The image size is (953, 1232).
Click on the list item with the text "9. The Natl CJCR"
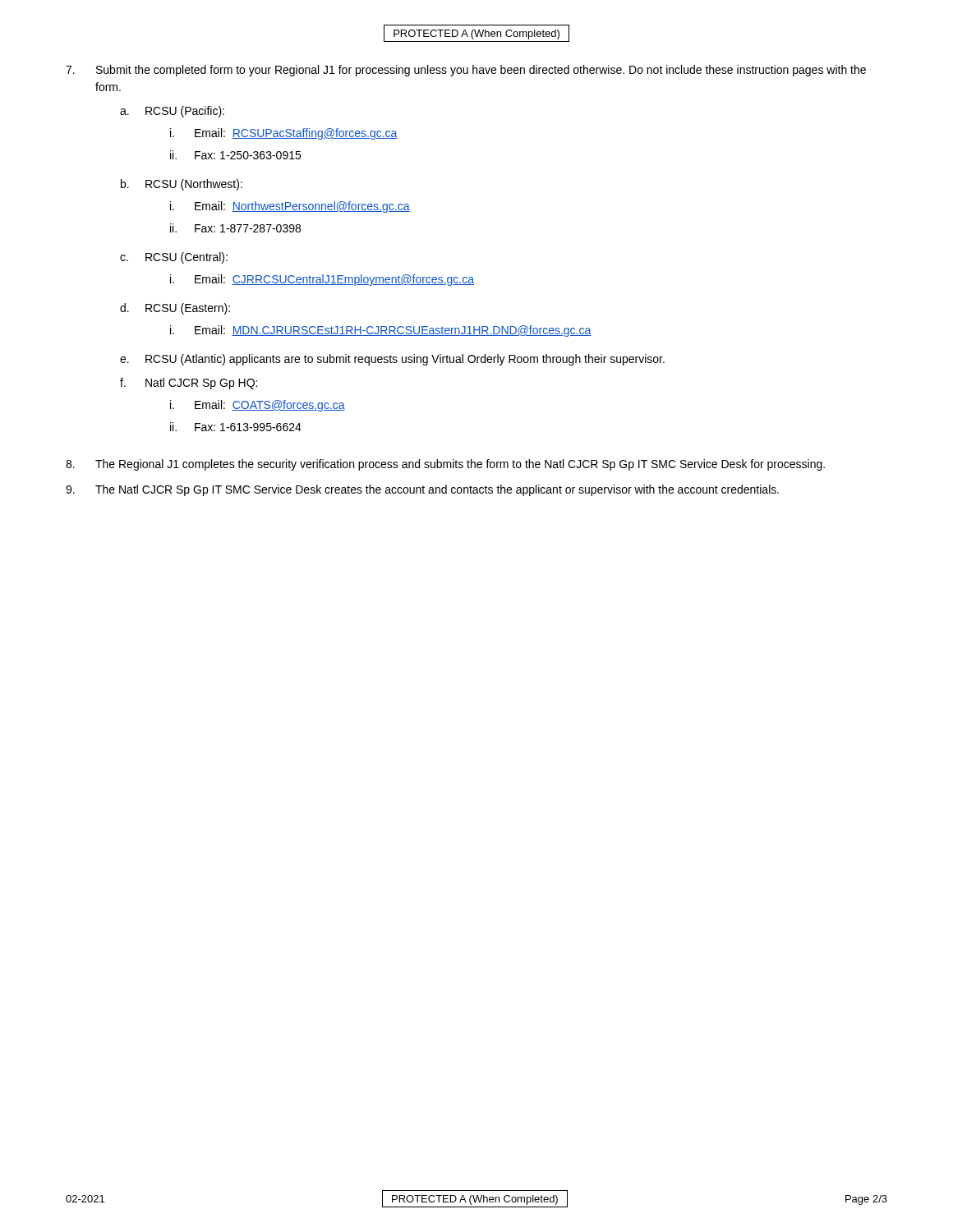[x=476, y=490]
